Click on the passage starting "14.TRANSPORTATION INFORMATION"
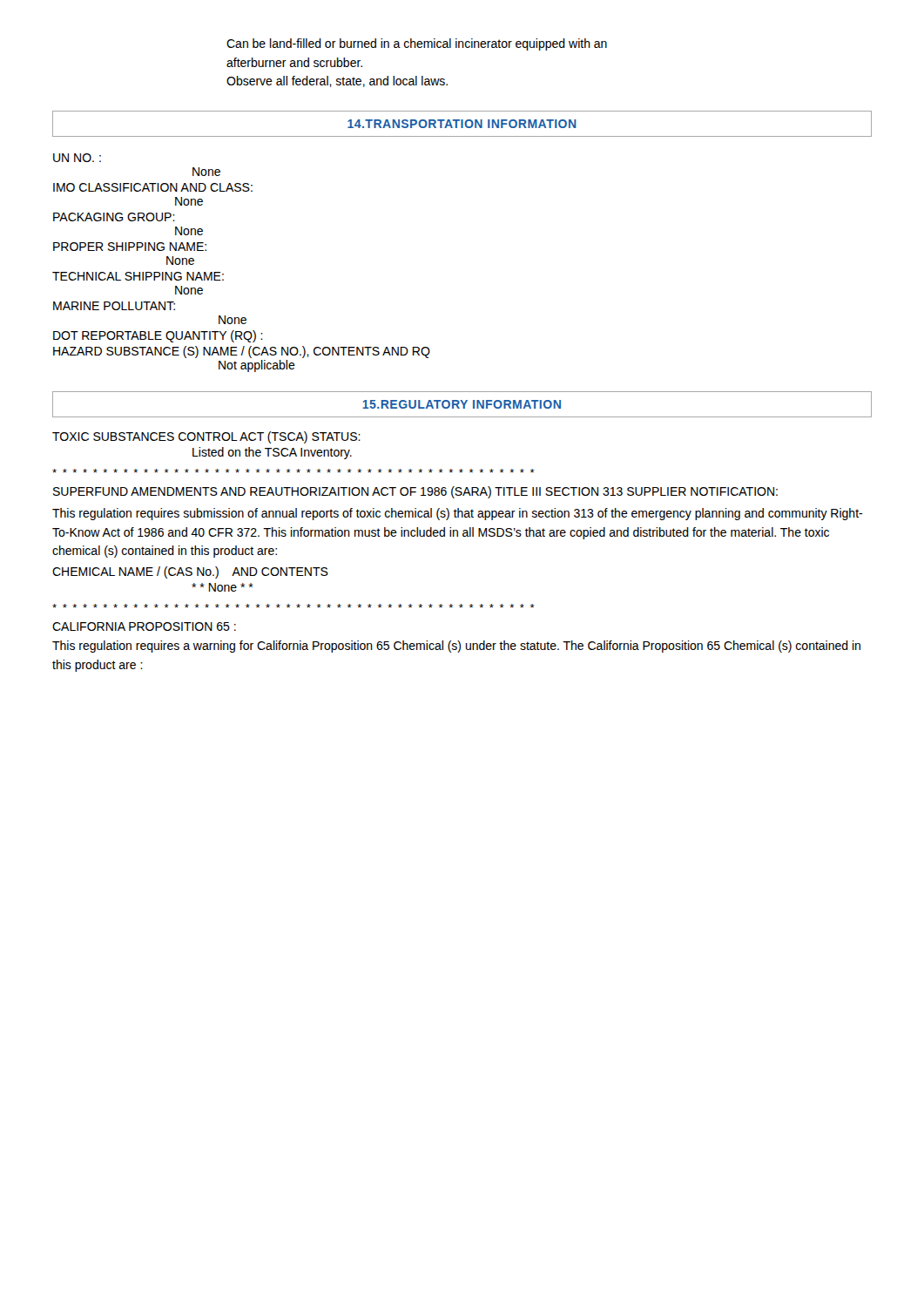Viewport: 924px width, 1307px height. [x=462, y=124]
